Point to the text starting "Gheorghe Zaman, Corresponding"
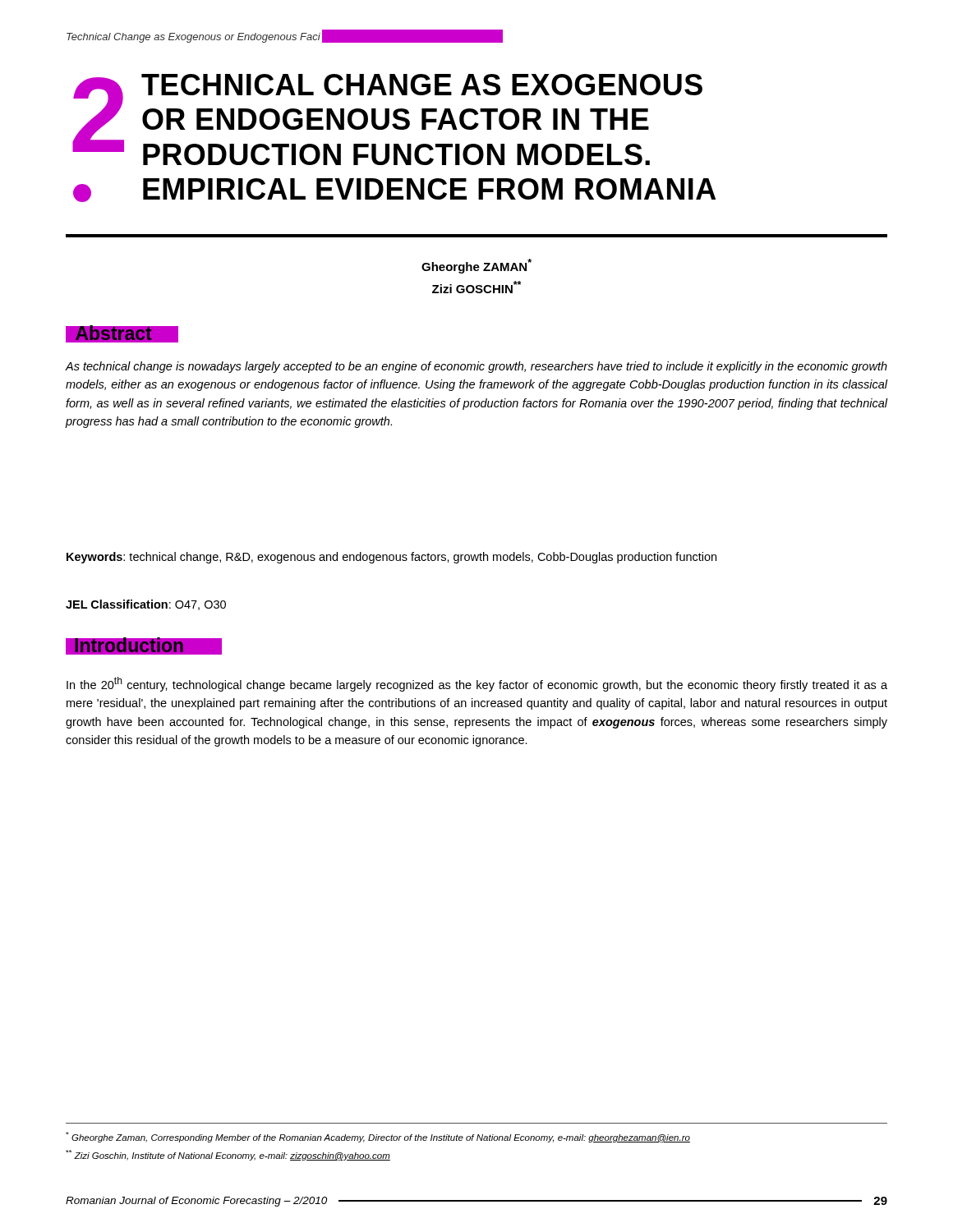 tap(378, 1136)
